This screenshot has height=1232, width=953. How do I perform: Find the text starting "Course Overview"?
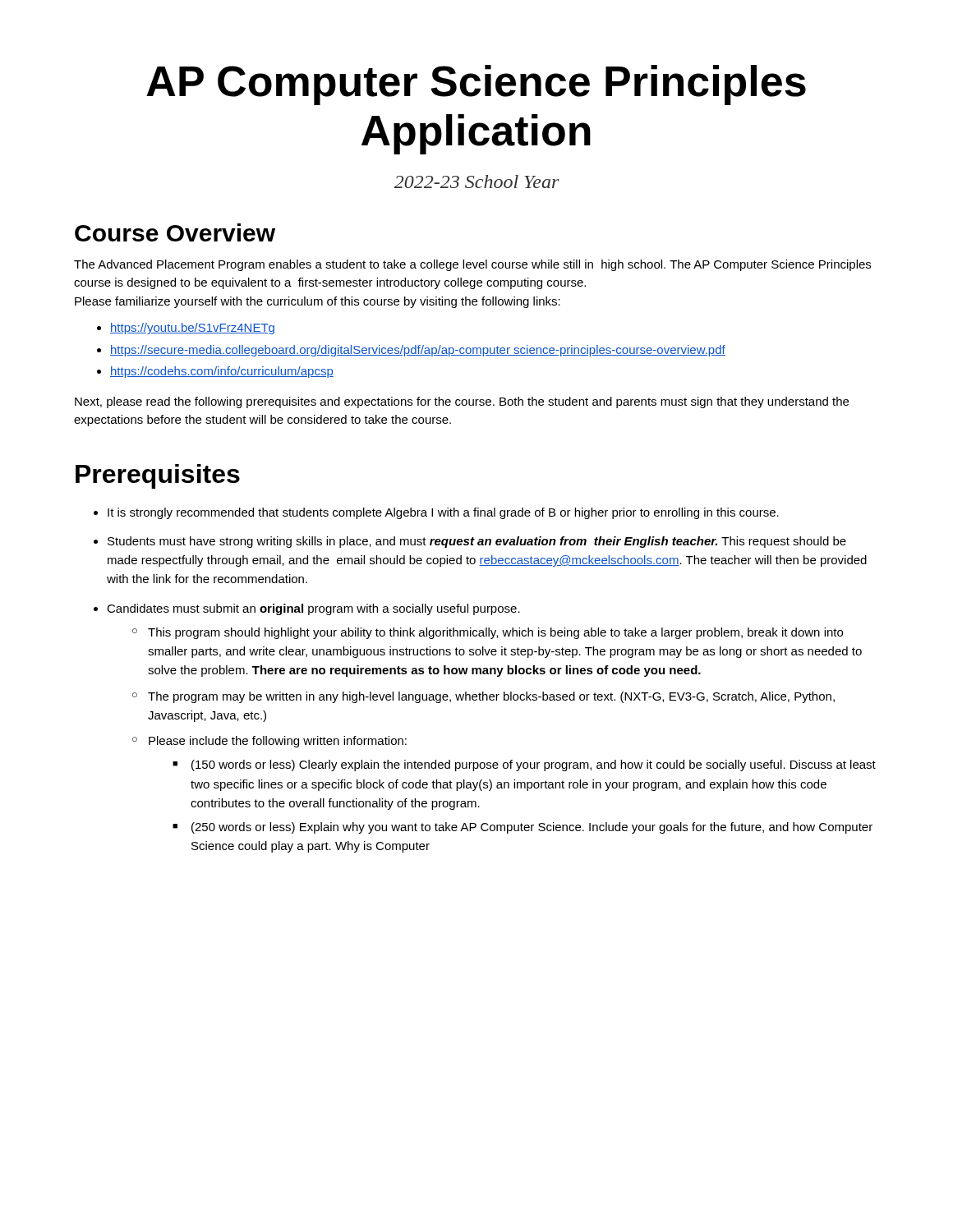tap(175, 232)
